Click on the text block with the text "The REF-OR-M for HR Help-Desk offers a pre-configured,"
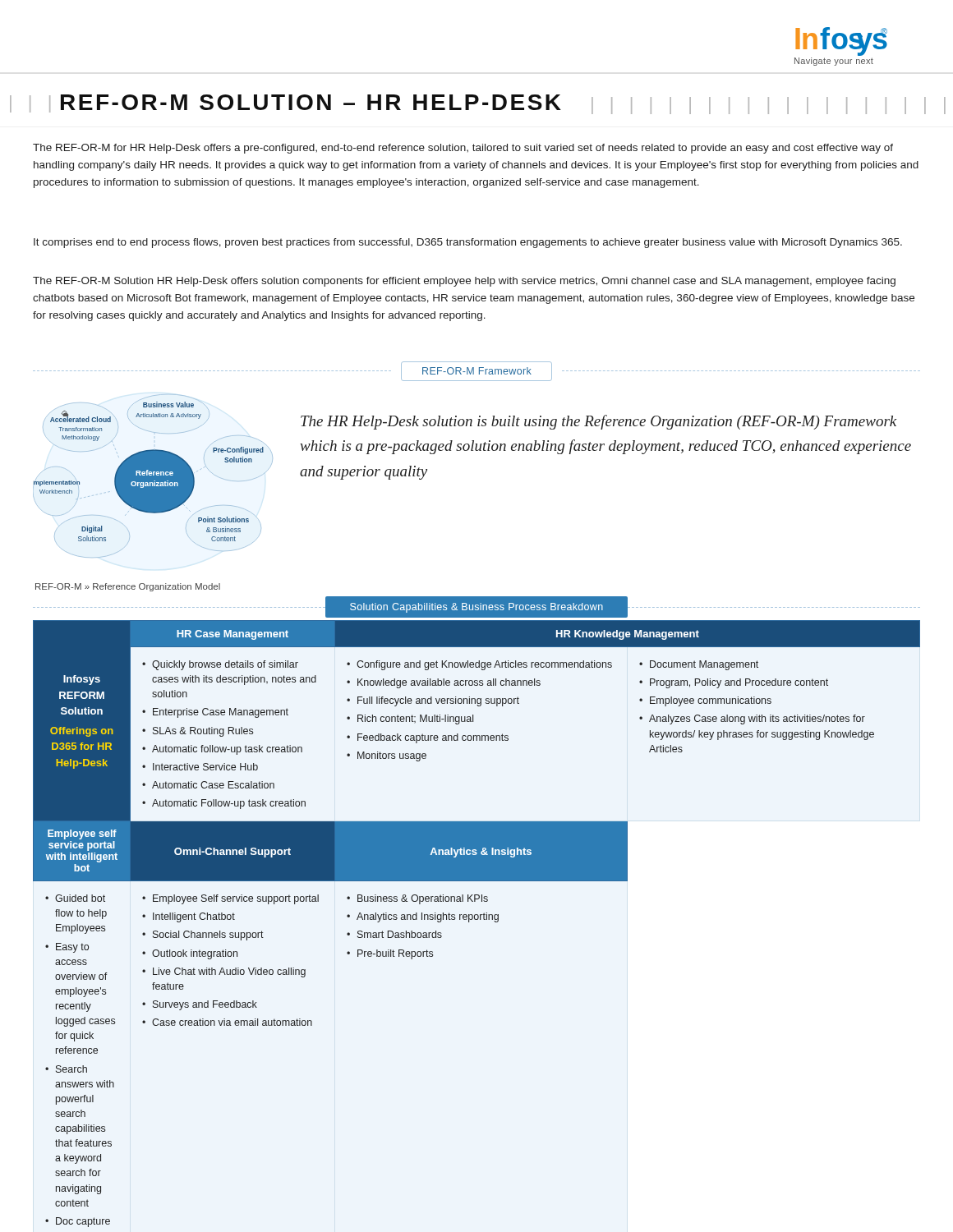 point(476,165)
